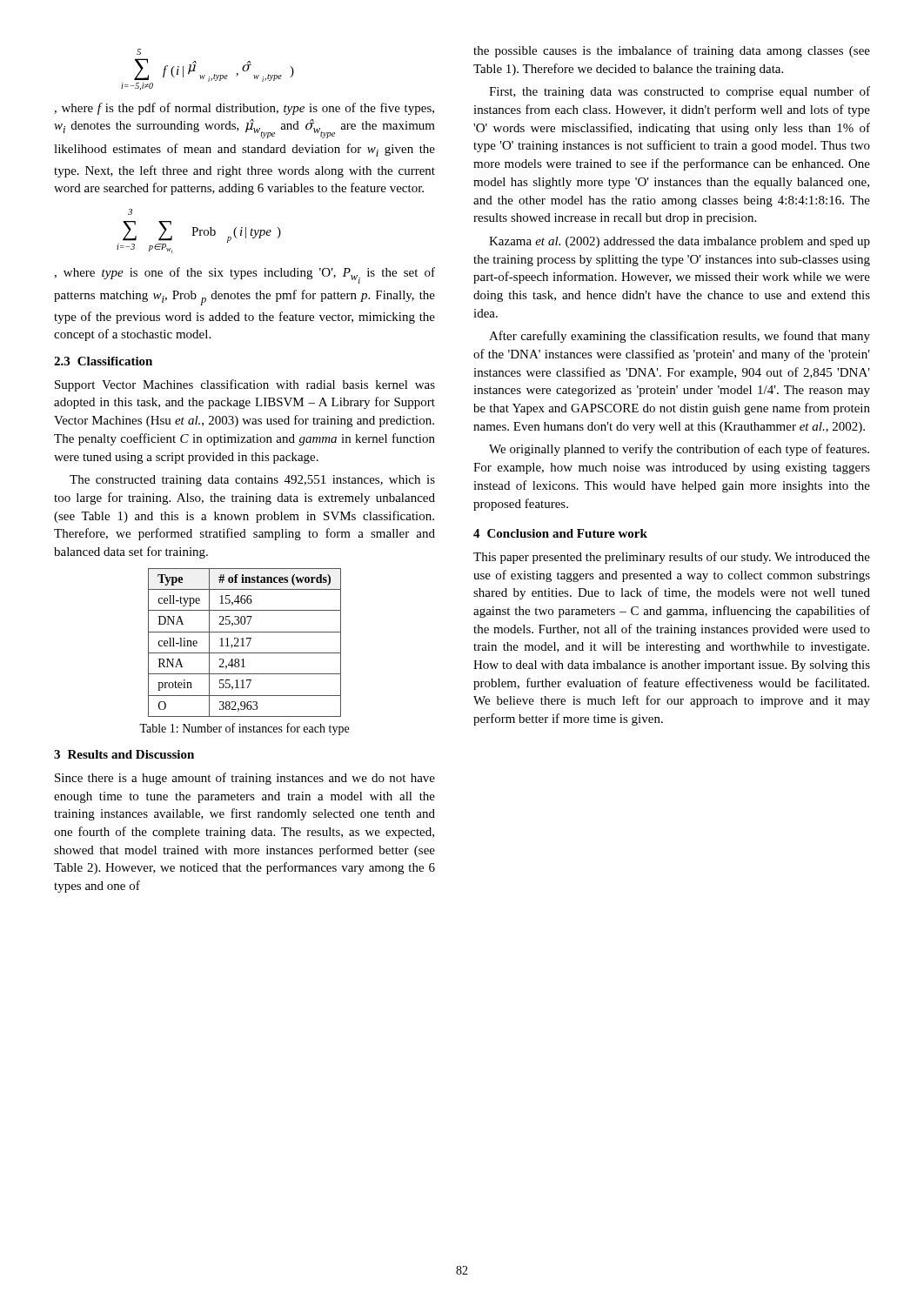Locate the text block containing ", where type is one"
The image size is (924, 1305).
point(244,303)
